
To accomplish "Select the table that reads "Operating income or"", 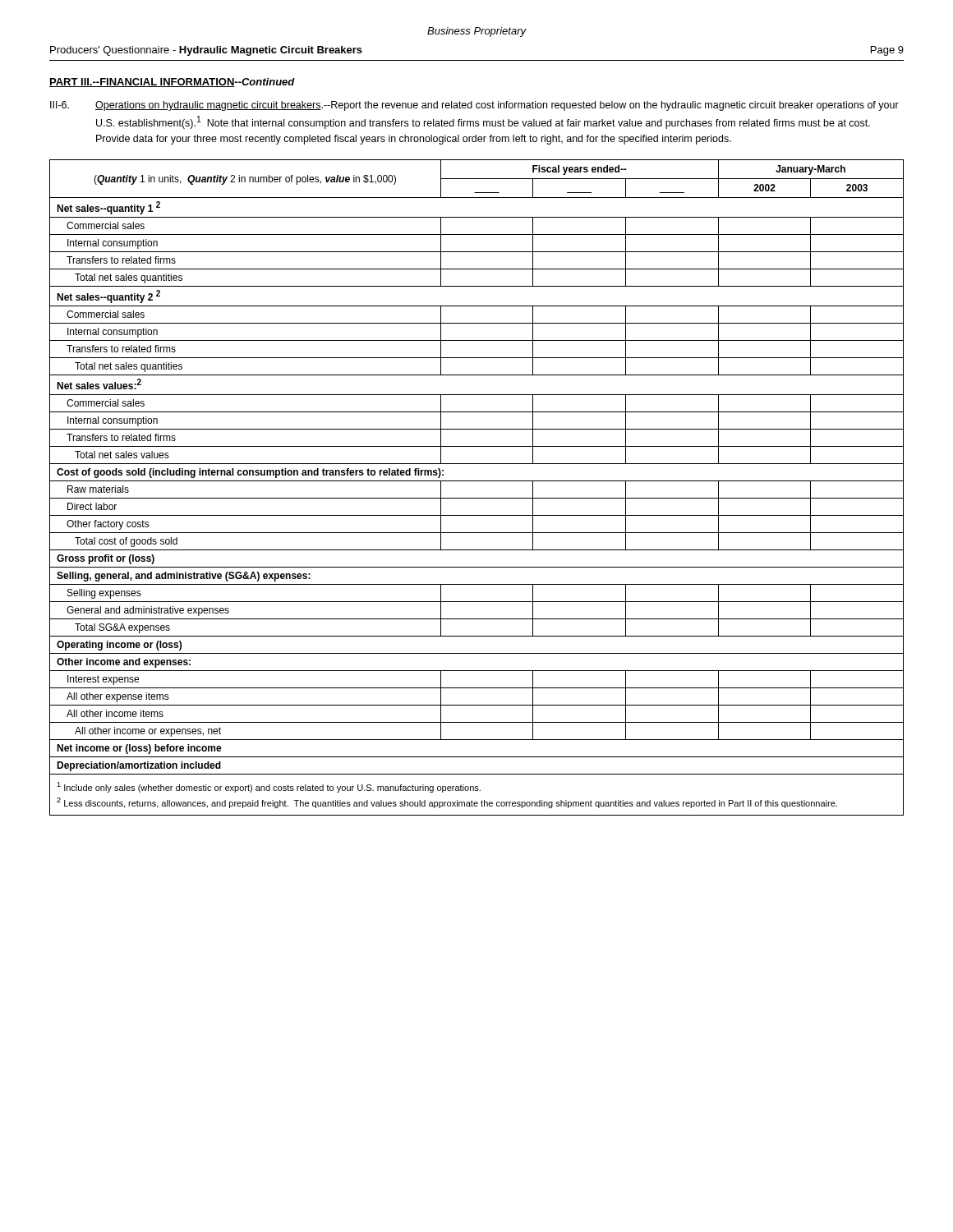I will (476, 488).
